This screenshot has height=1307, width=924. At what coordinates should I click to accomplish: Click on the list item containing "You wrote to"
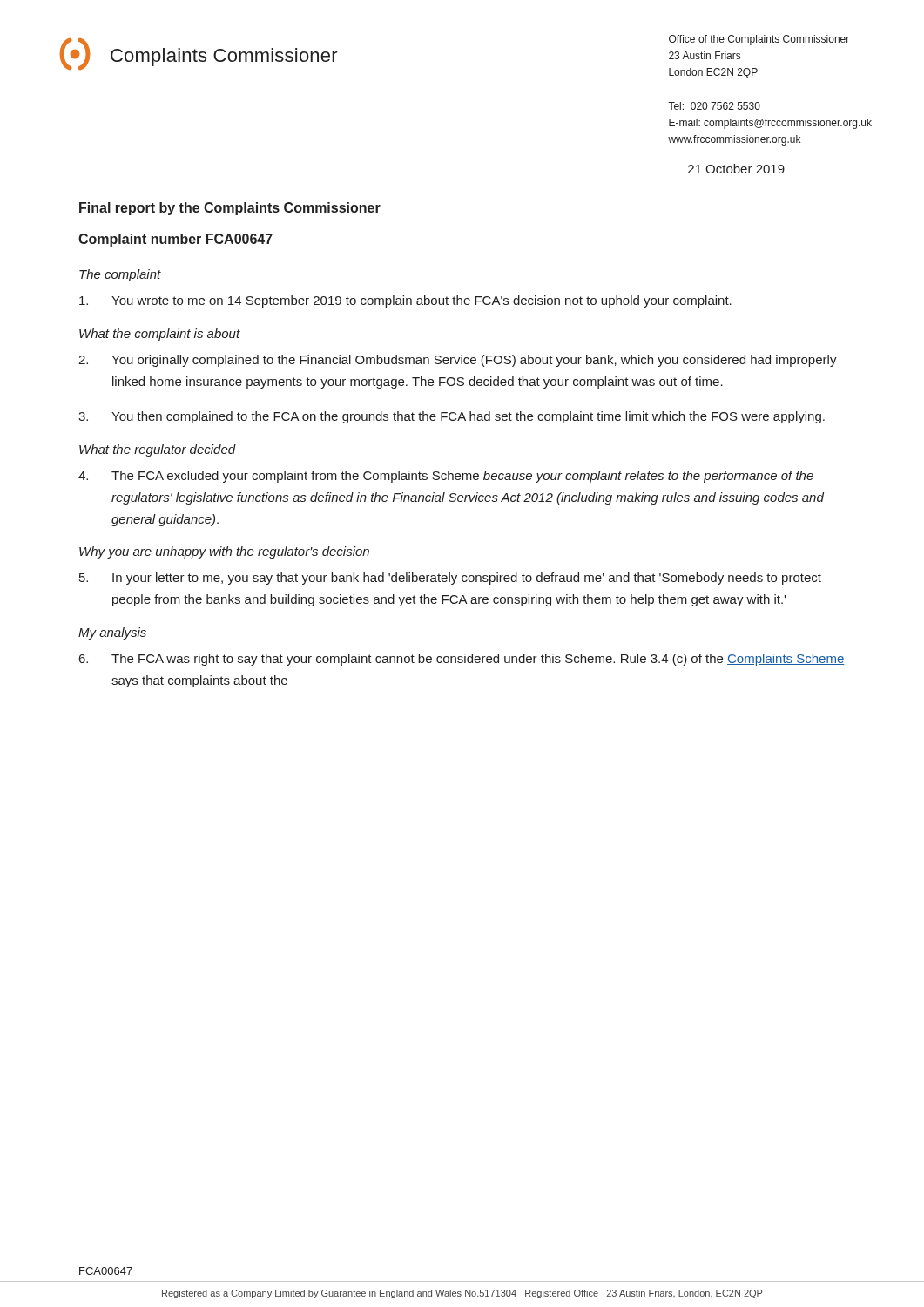point(462,301)
